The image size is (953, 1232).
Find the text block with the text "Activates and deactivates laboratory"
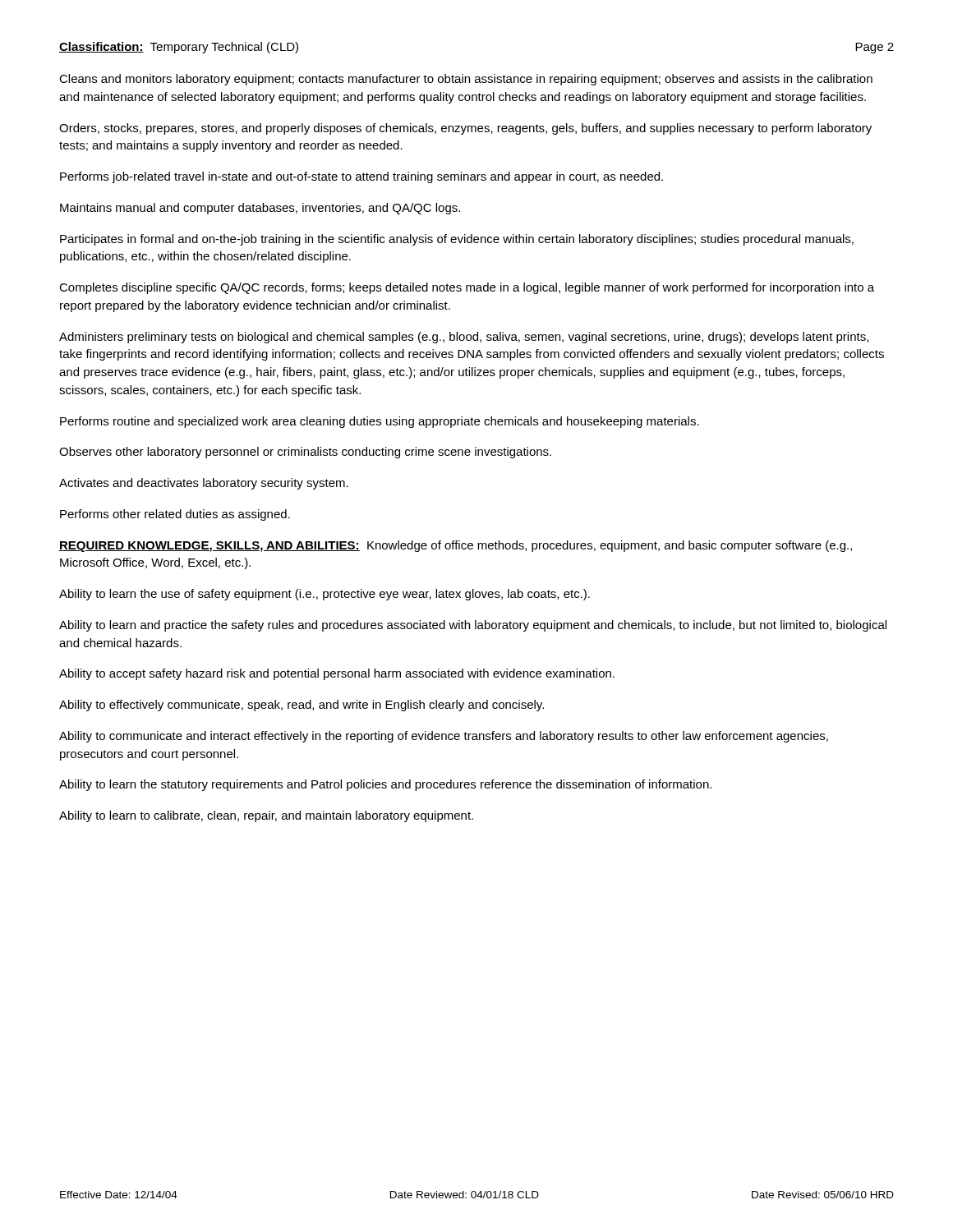tap(204, 483)
